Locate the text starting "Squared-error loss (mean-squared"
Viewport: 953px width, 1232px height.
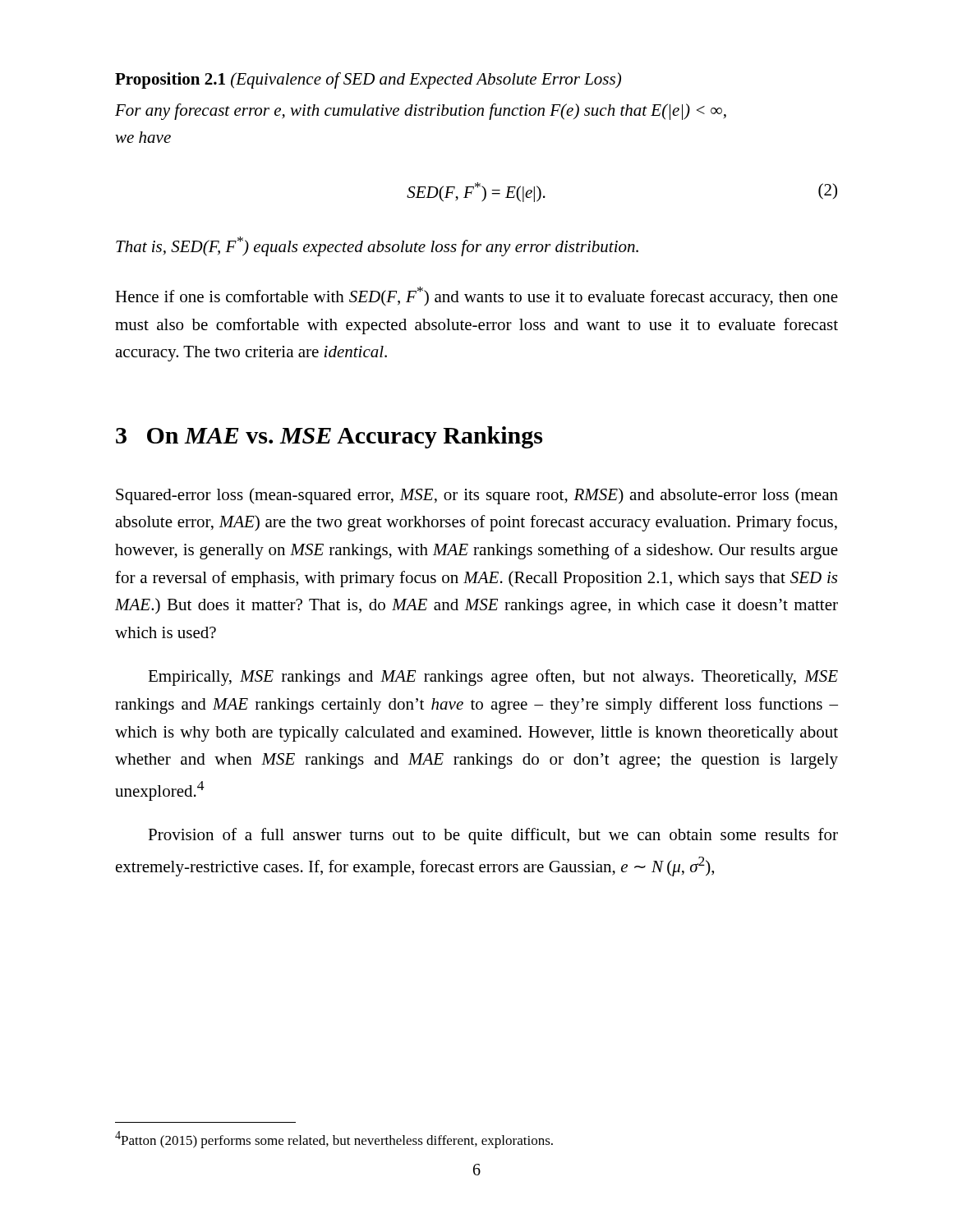[x=476, y=563]
